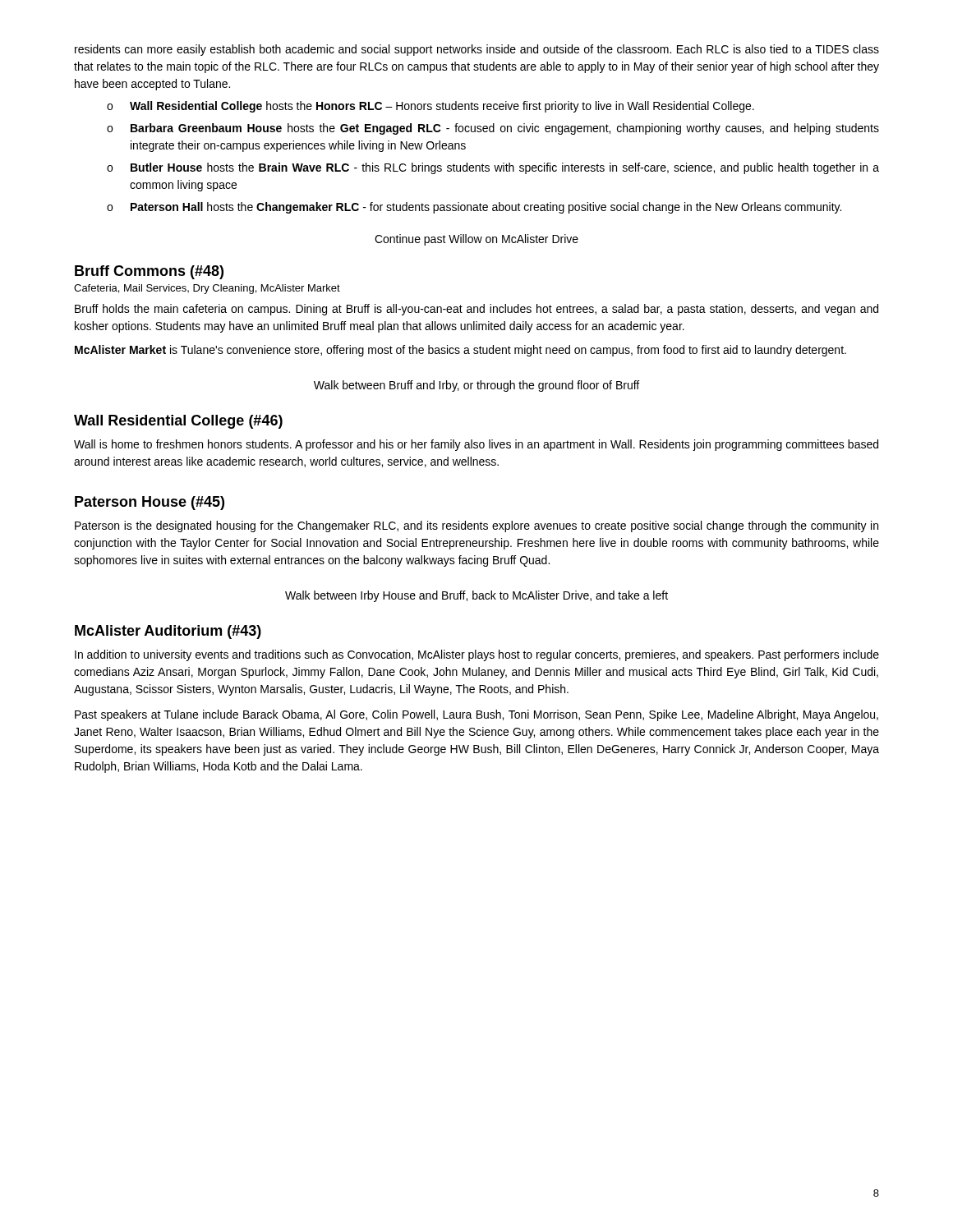This screenshot has width=953, height=1232.
Task: Locate the text block containing "McAlister Market is Tulane's"
Action: 460,350
